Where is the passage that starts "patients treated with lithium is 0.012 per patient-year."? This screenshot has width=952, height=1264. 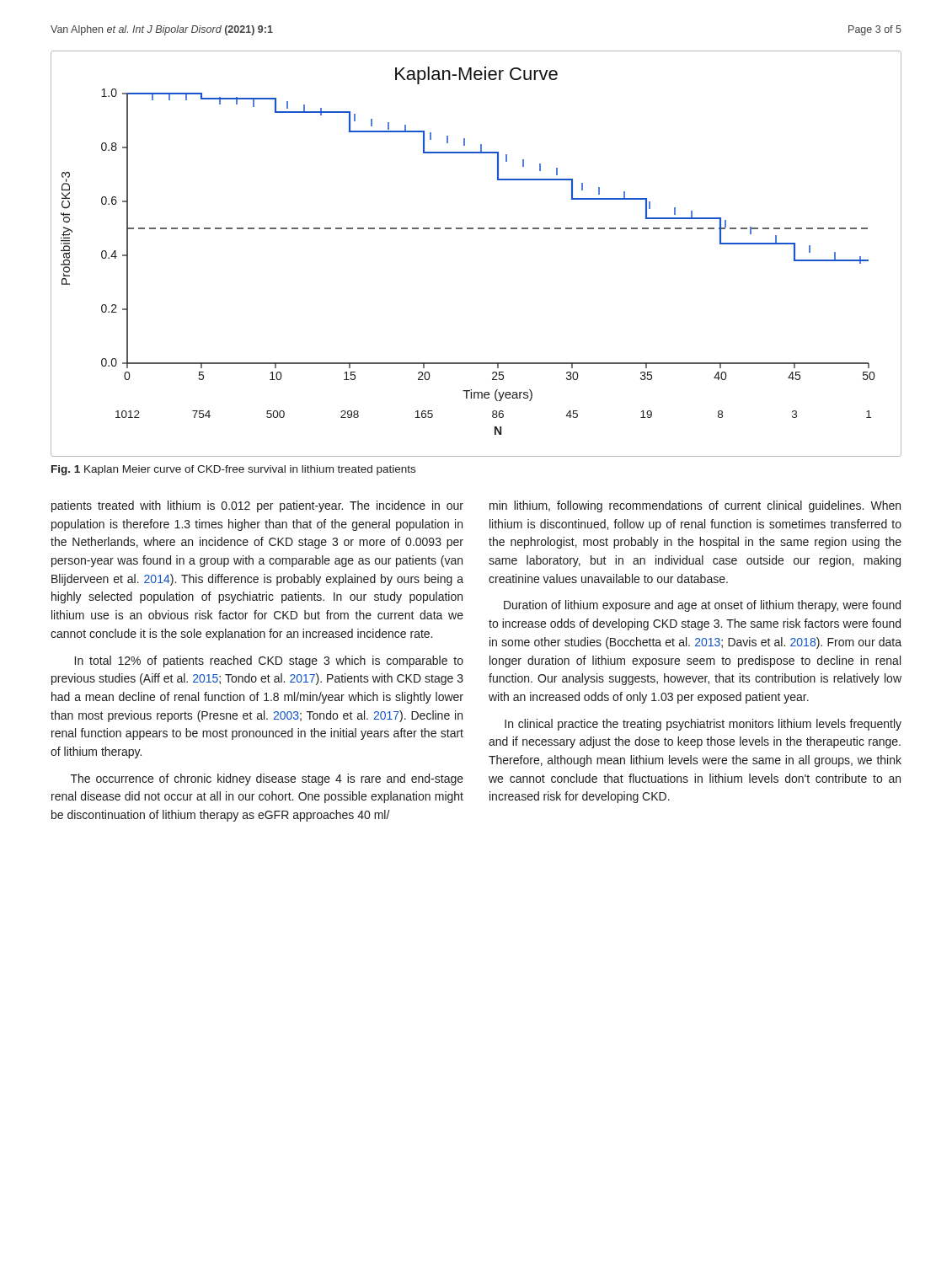[257, 661]
